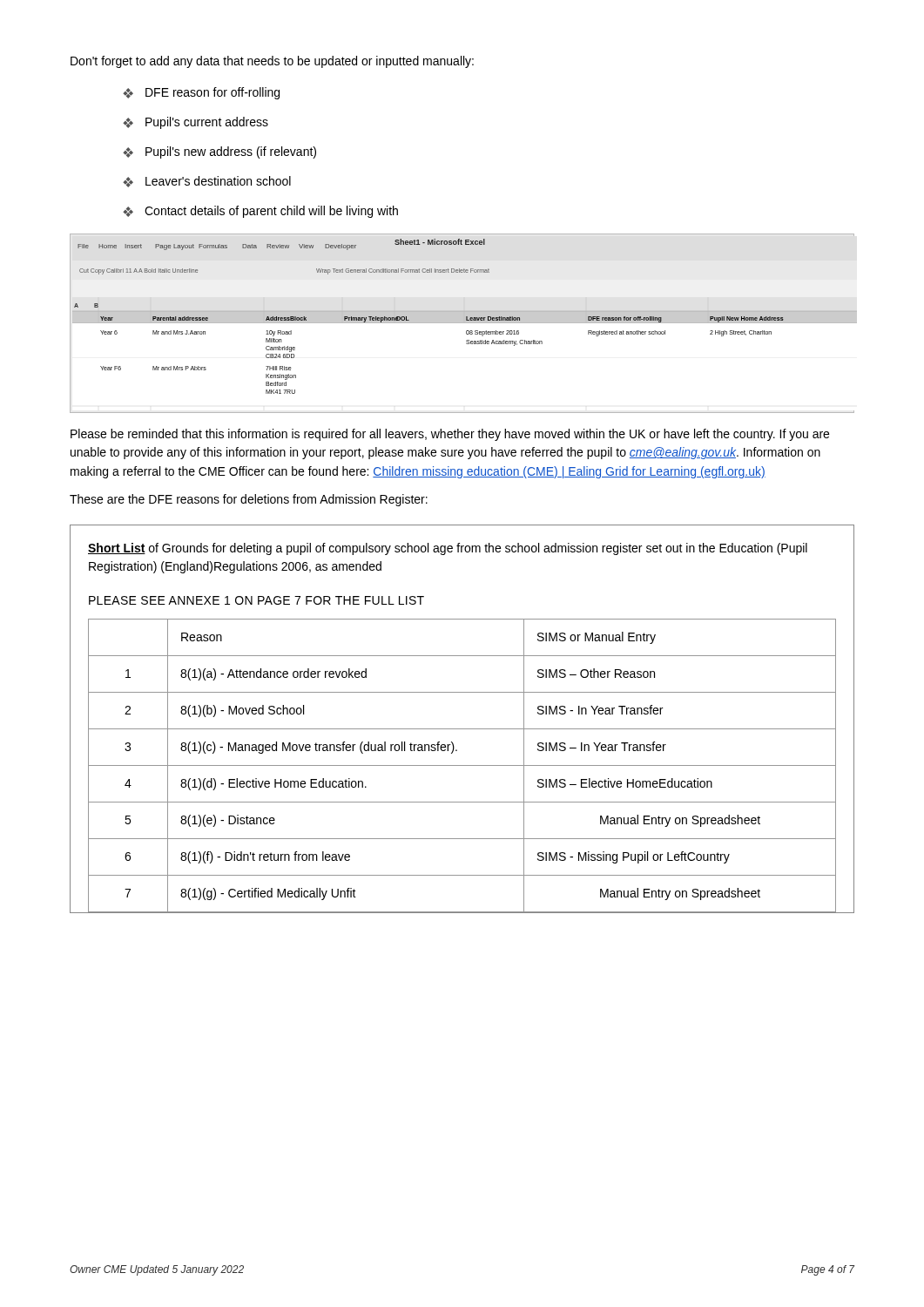Click on the text block with the text "Please be reminded that this"
The height and width of the screenshot is (1307, 924).
450,453
